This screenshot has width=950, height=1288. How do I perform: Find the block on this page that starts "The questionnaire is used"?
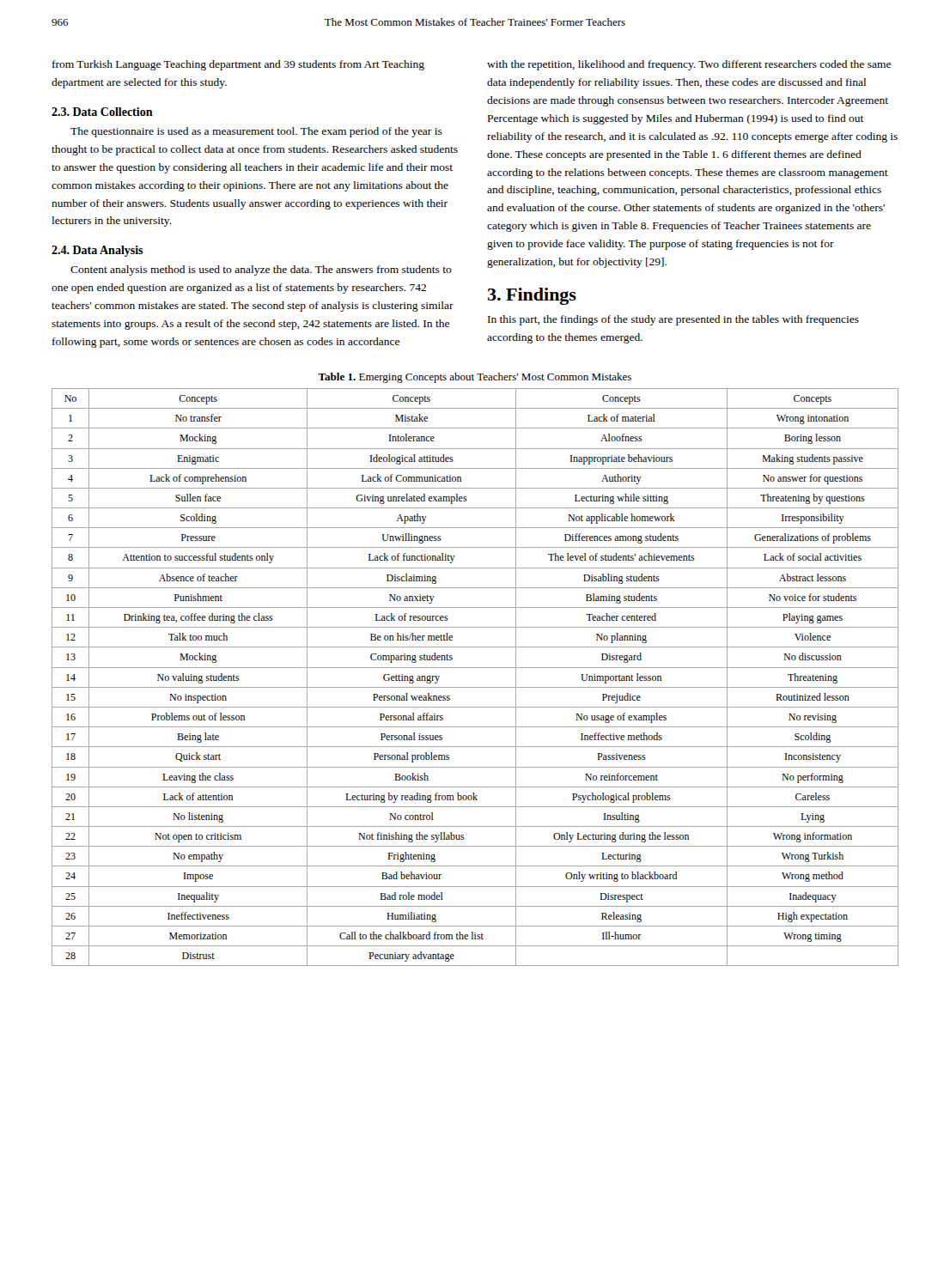pyautogui.click(x=257, y=177)
